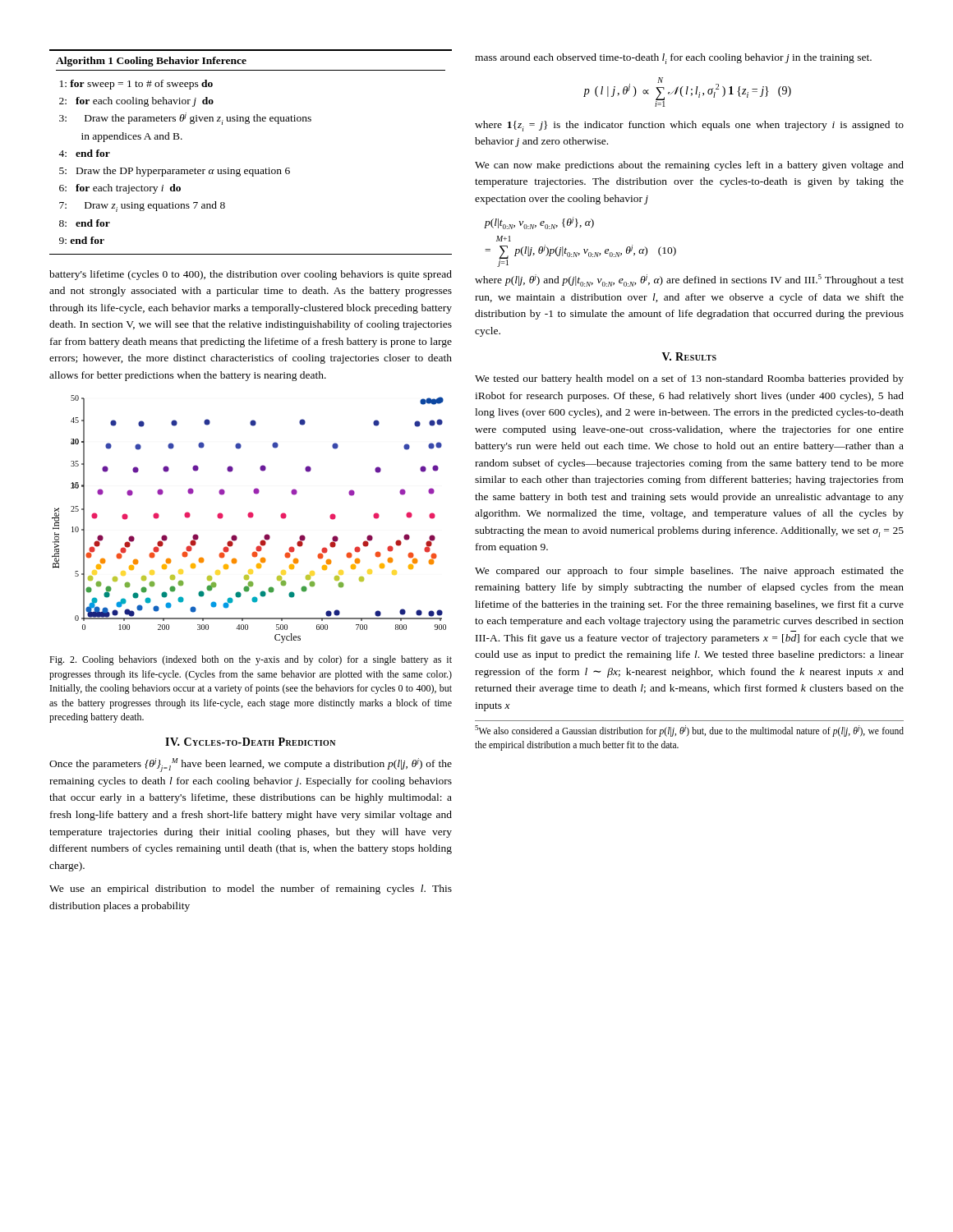Click on the scatter plot
The image size is (953, 1232).
point(251,519)
